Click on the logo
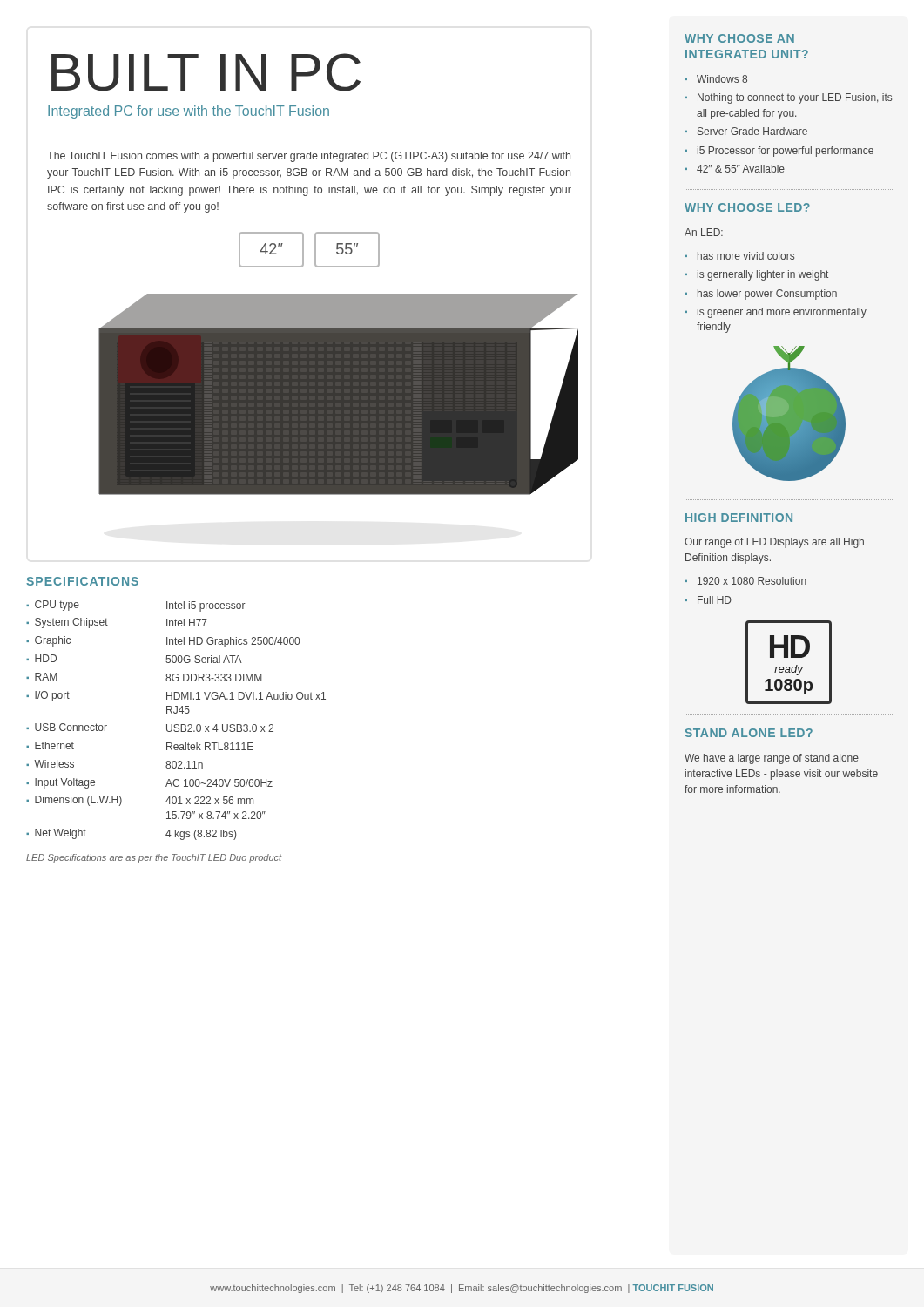 point(789,662)
